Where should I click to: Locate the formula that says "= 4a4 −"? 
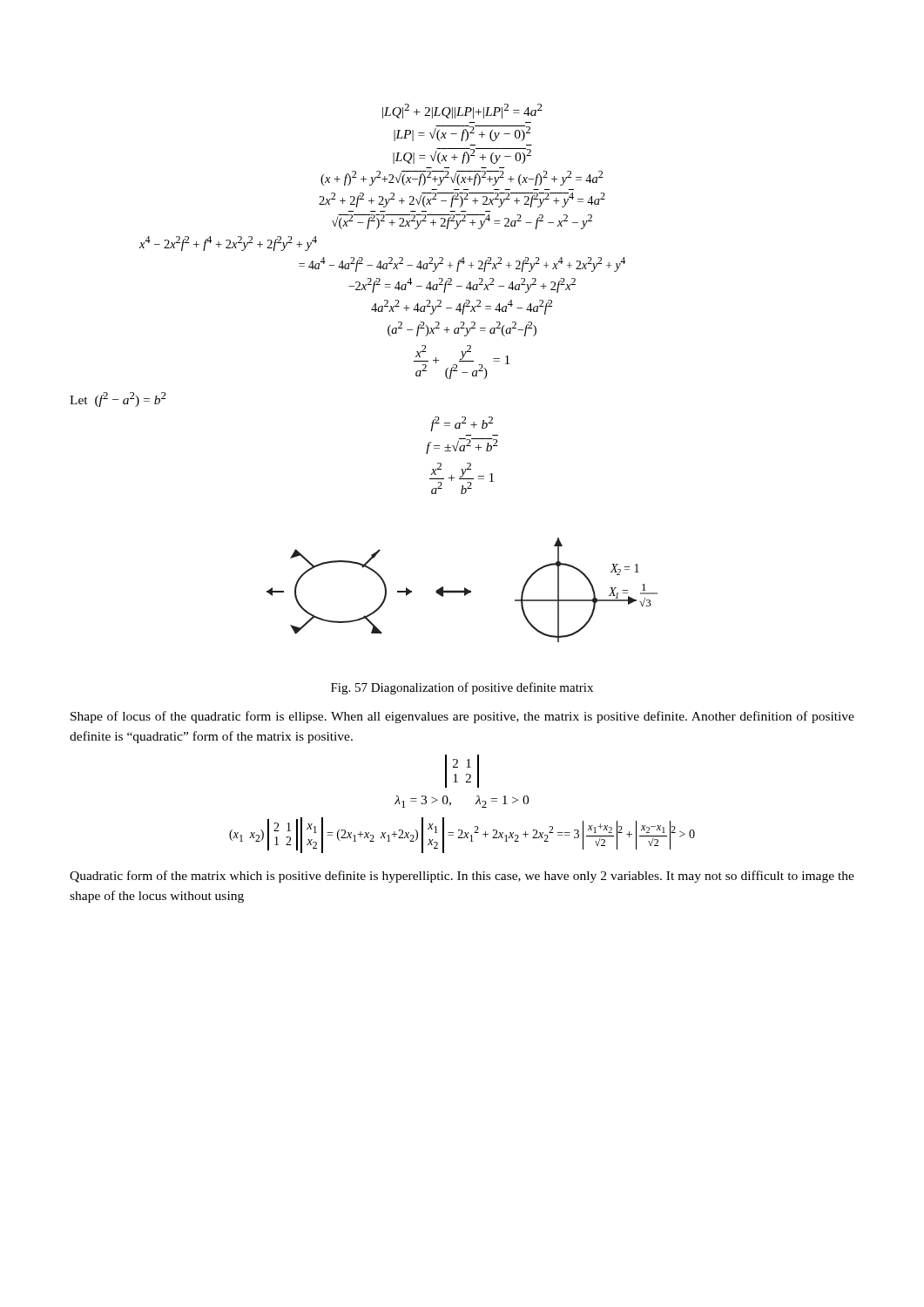(462, 263)
